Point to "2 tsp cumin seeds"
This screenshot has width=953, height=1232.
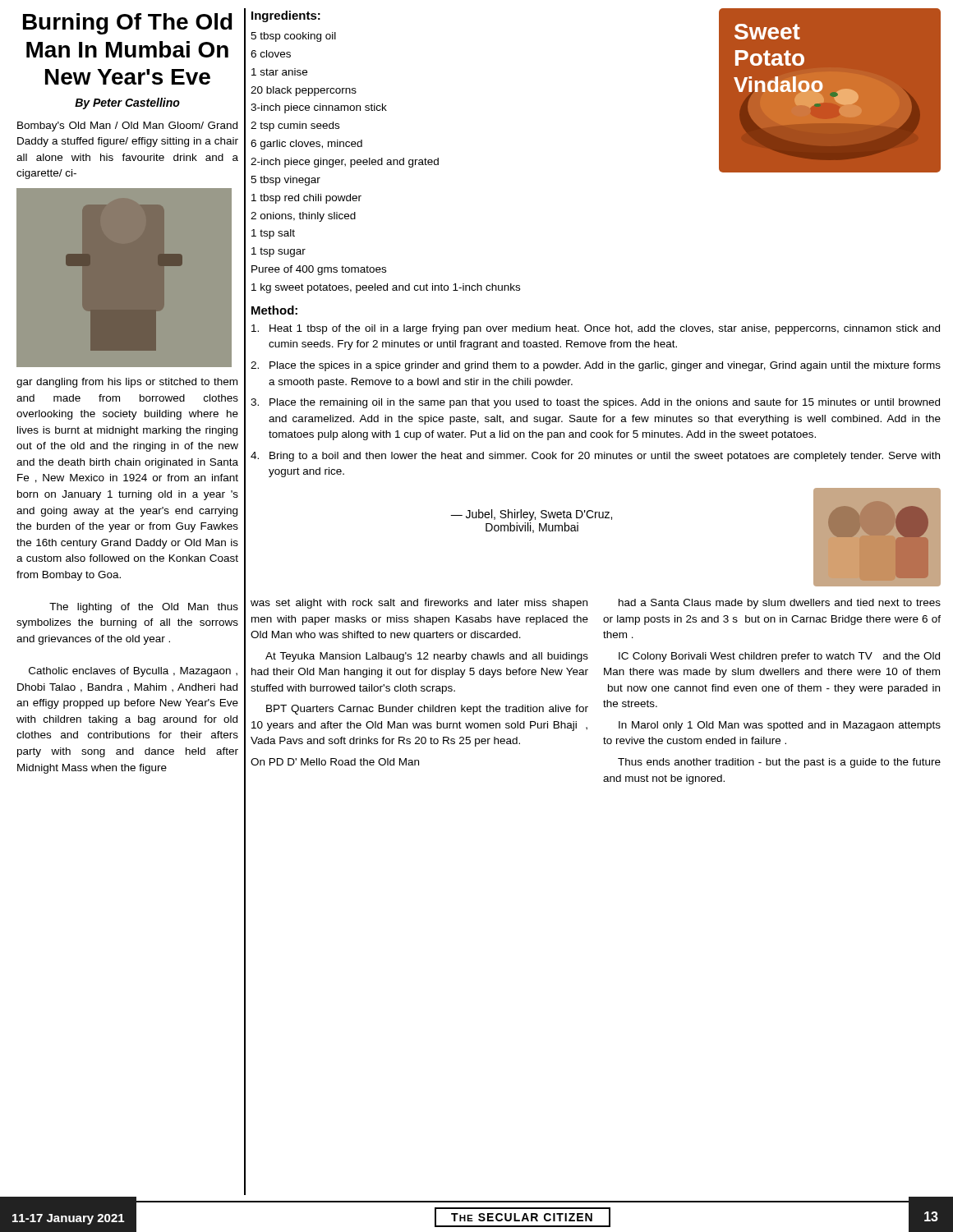point(295,126)
